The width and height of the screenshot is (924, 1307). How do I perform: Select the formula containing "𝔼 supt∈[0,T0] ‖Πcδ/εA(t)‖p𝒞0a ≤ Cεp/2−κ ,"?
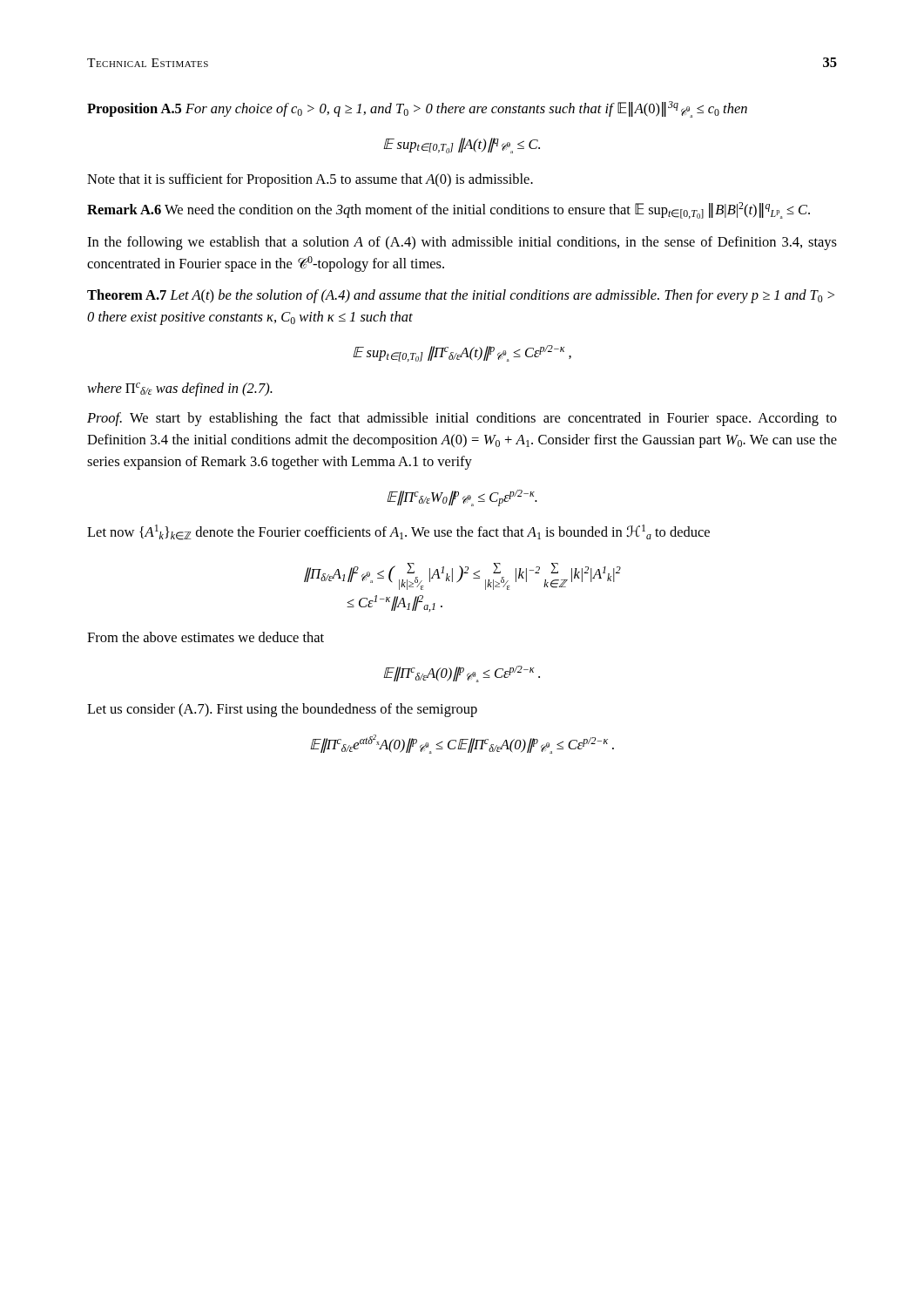pyautogui.click(x=462, y=353)
